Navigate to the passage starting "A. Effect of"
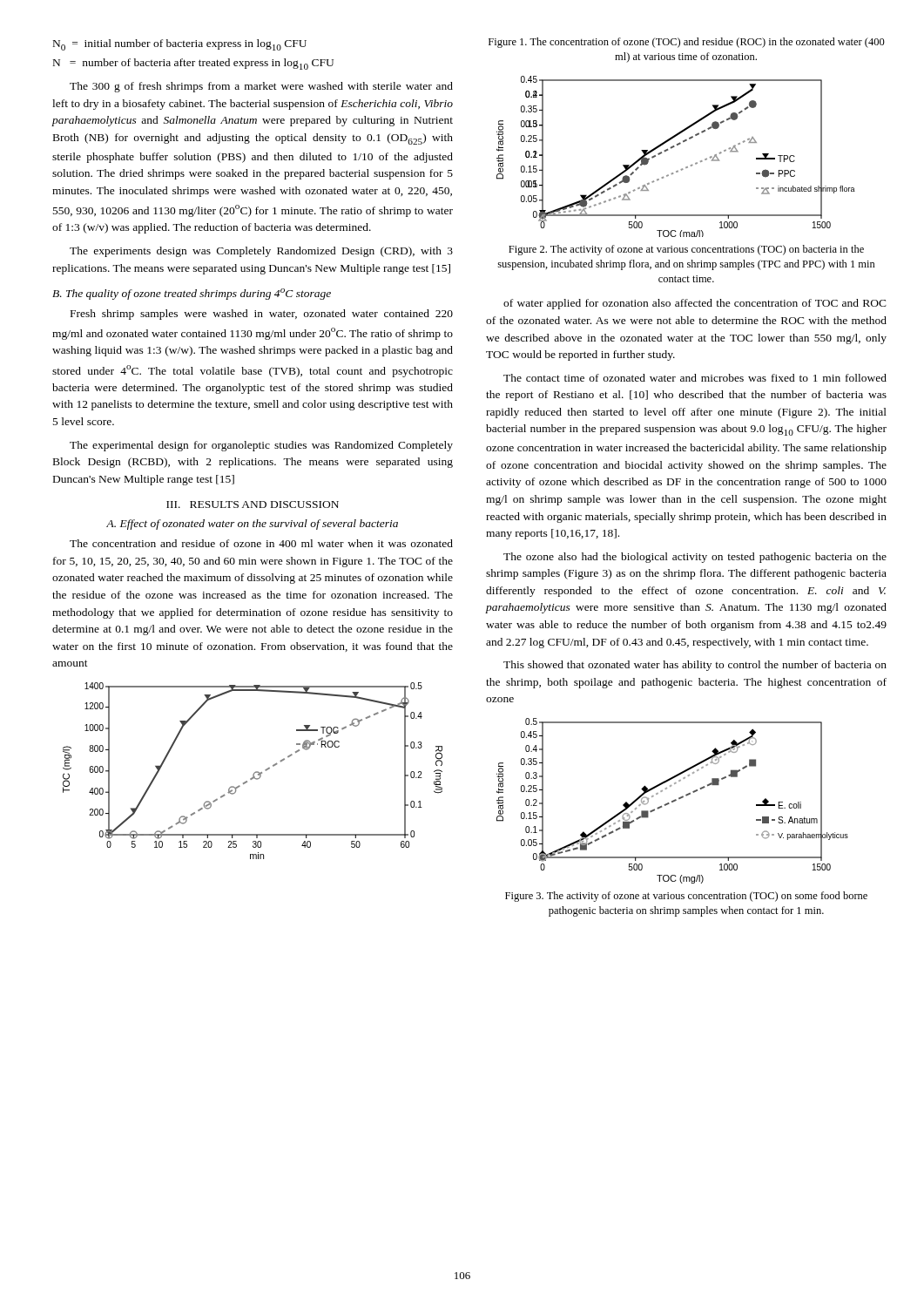The height and width of the screenshot is (1307, 924). point(253,523)
